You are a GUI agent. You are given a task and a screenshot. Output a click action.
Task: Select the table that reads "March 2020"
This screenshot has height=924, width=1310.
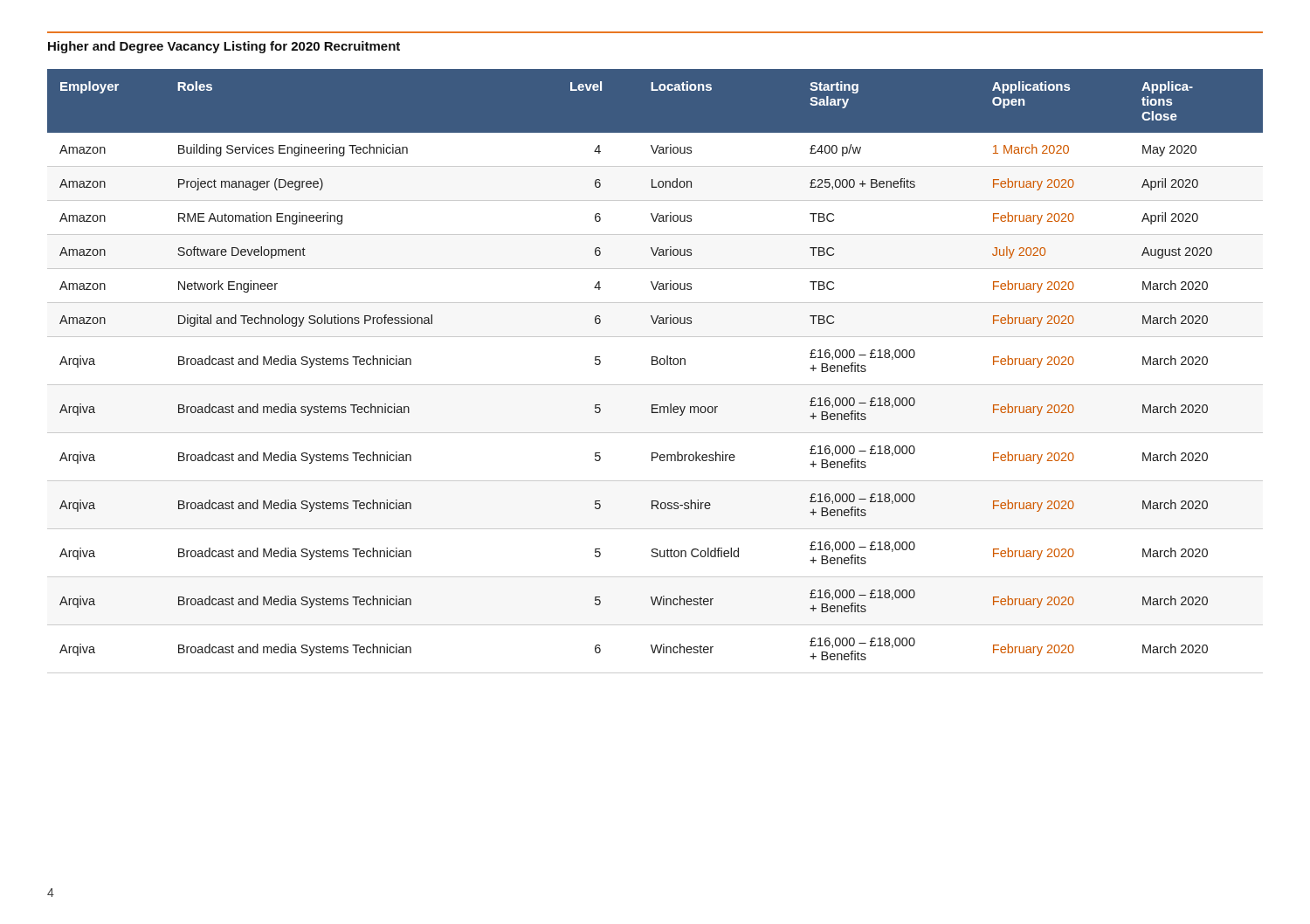pyautogui.click(x=655, y=371)
